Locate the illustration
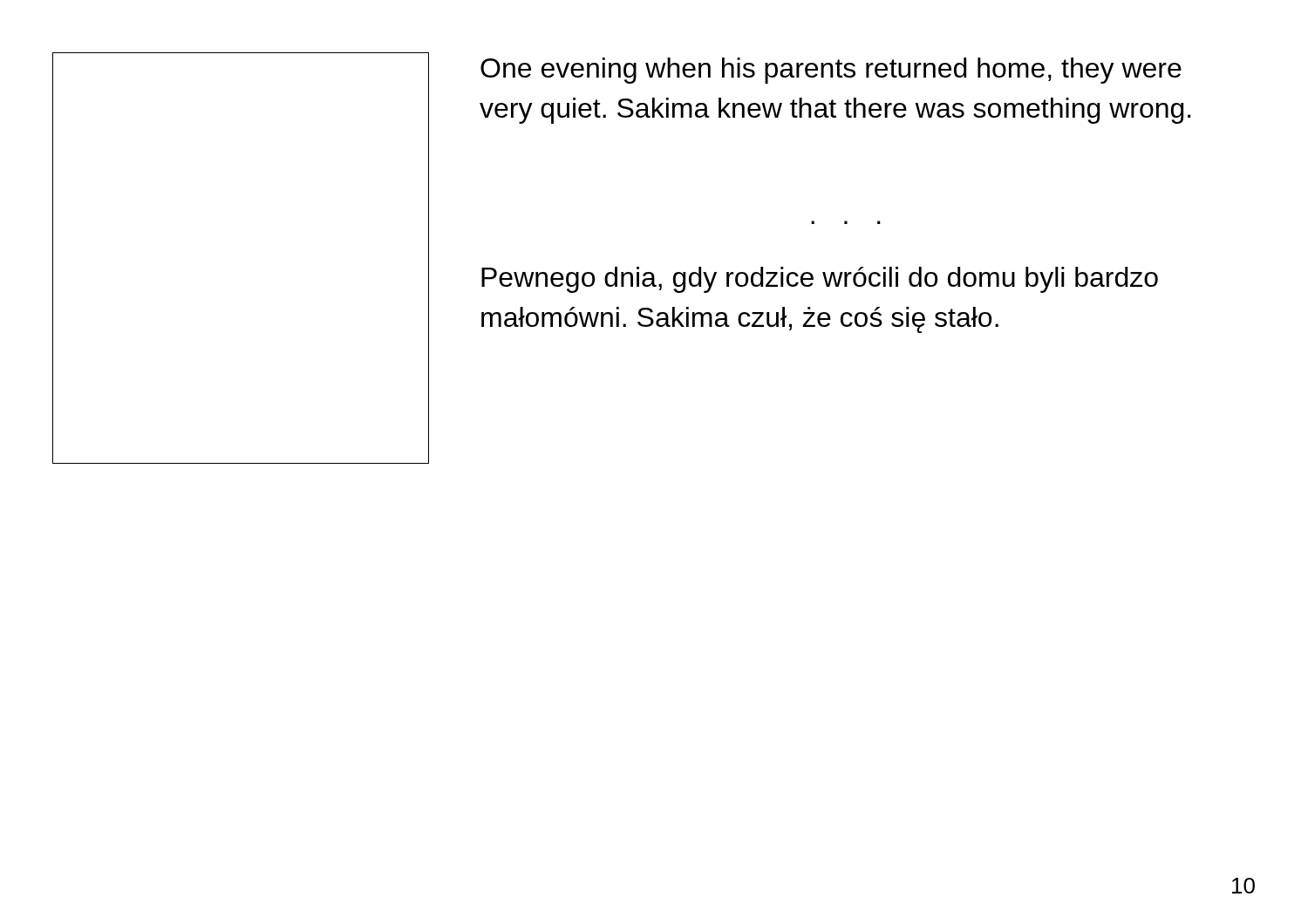Image resolution: width=1308 pixels, height=924 pixels. click(x=241, y=258)
